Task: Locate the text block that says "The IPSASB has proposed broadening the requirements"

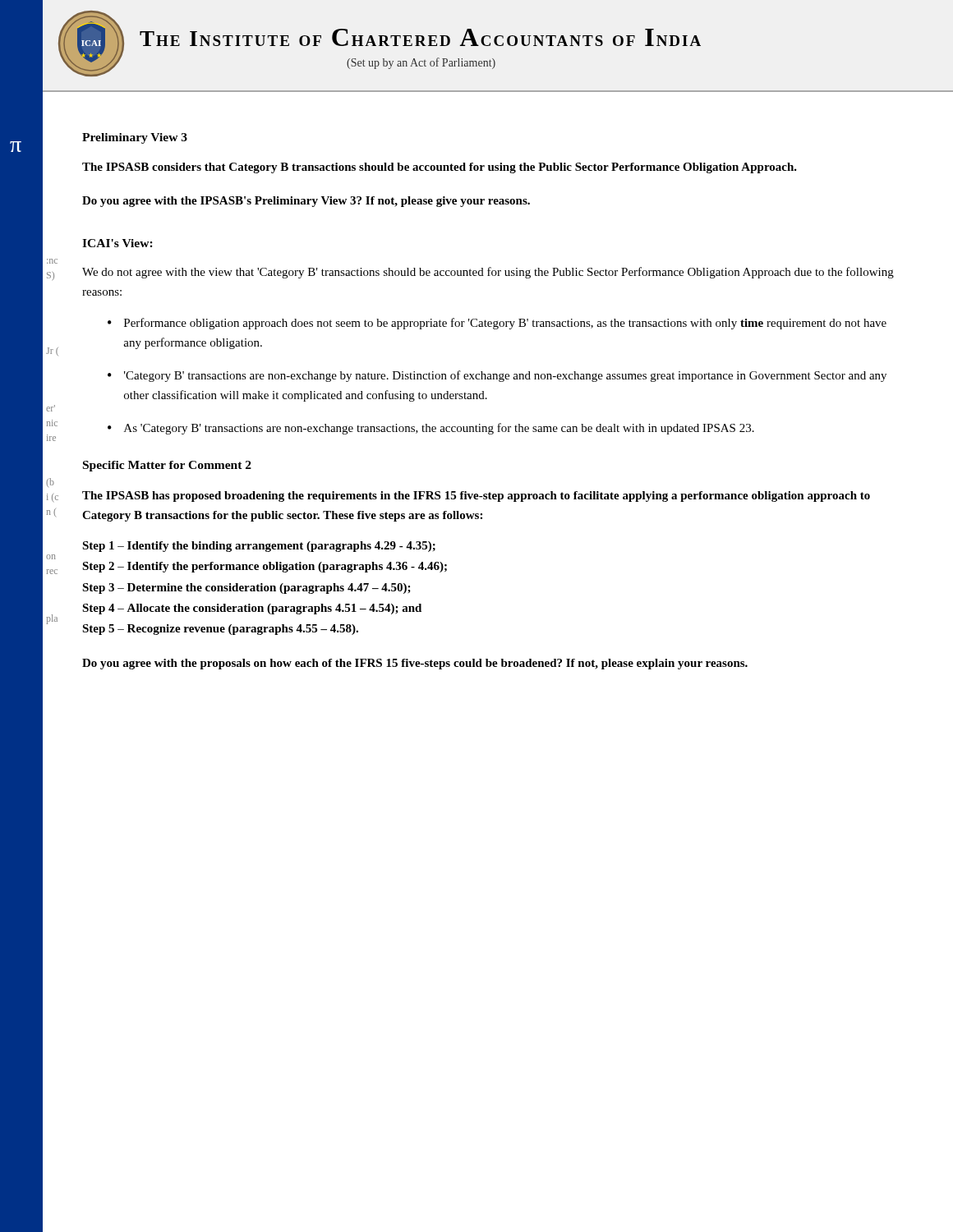Action: [x=476, y=505]
